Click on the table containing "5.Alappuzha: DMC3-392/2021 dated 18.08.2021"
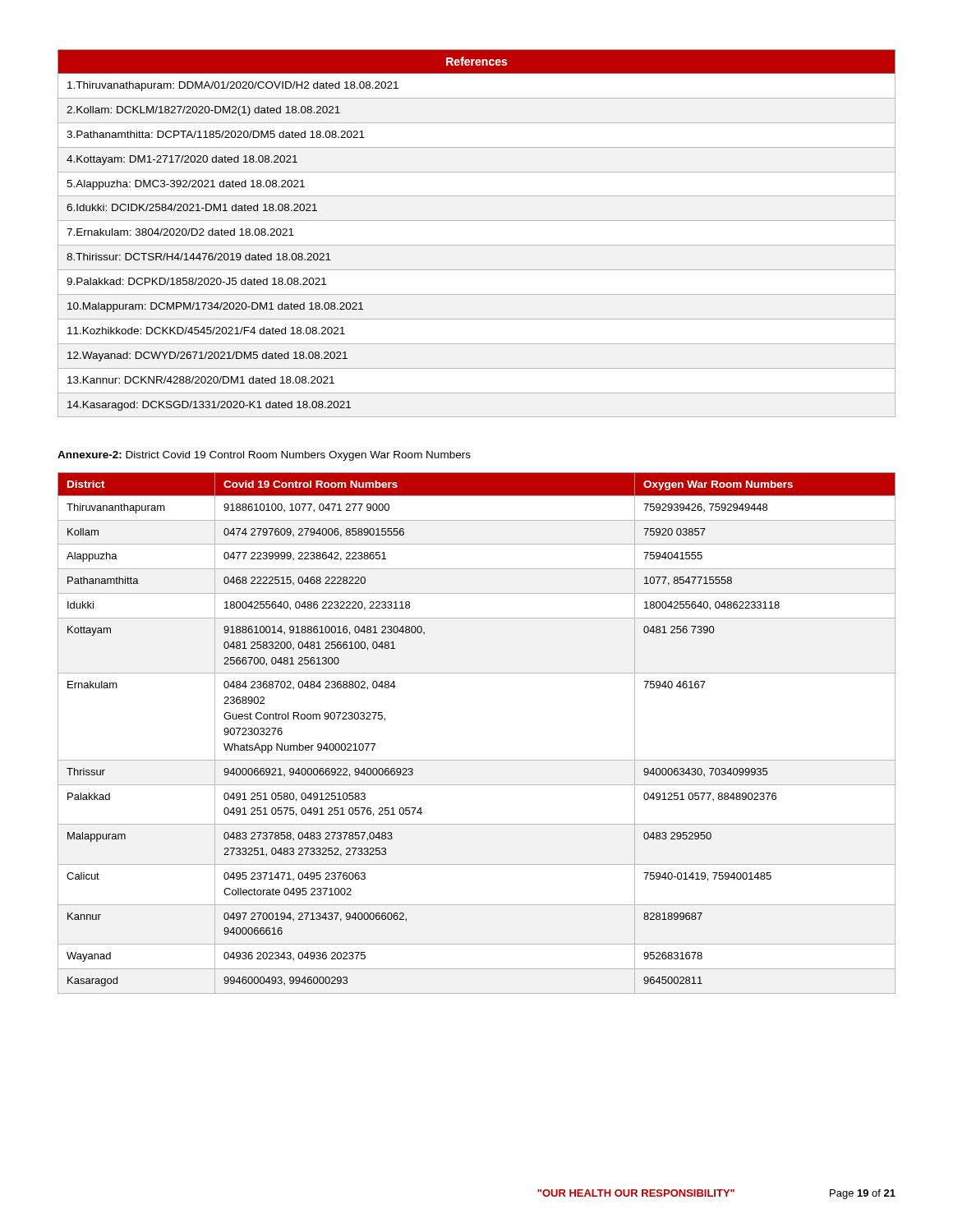The height and width of the screenshot is (1232, 953). point(476,233)
